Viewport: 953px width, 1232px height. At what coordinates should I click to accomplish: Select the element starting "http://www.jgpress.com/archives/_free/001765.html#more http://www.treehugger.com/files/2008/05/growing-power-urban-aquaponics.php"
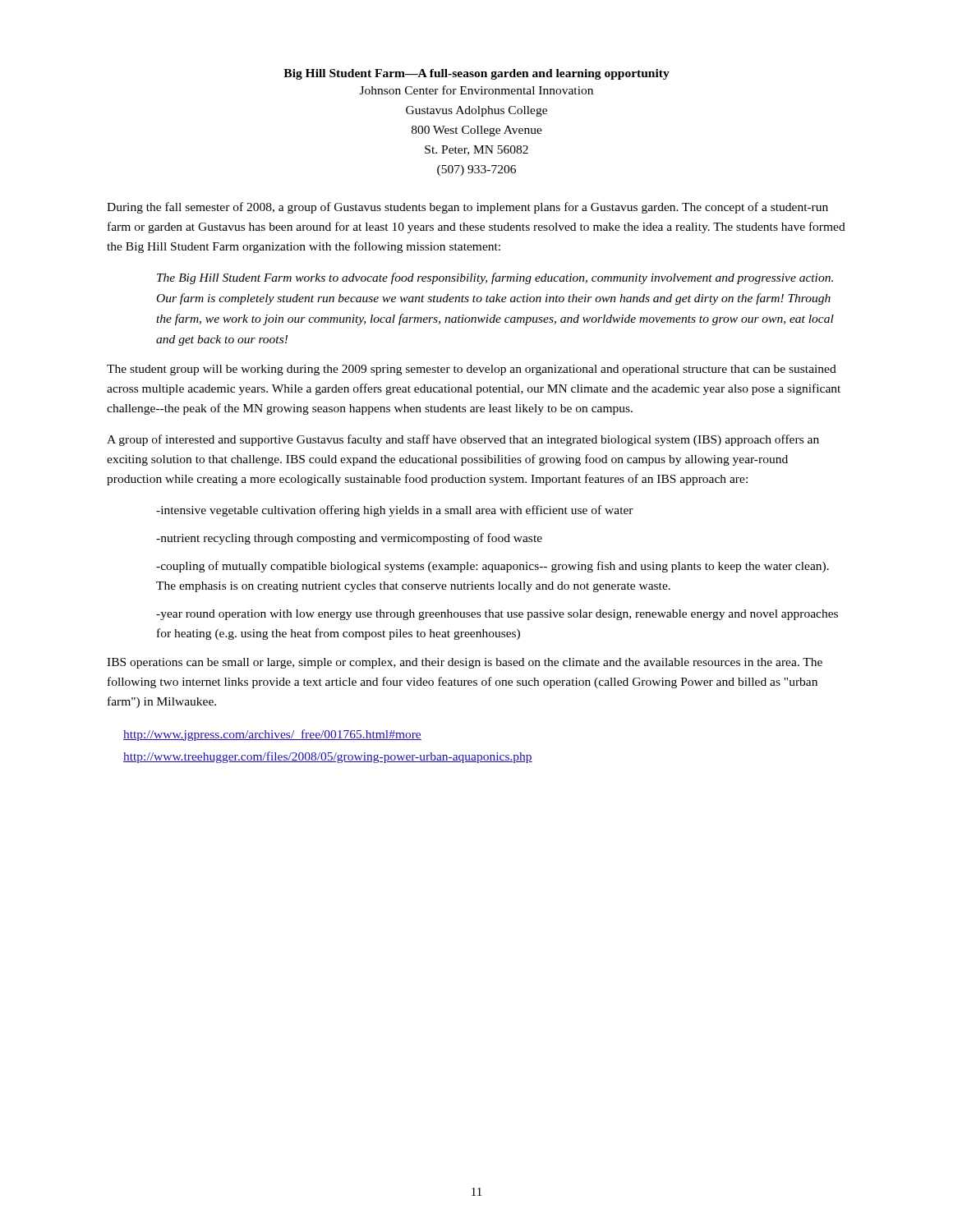pos(328,745)
